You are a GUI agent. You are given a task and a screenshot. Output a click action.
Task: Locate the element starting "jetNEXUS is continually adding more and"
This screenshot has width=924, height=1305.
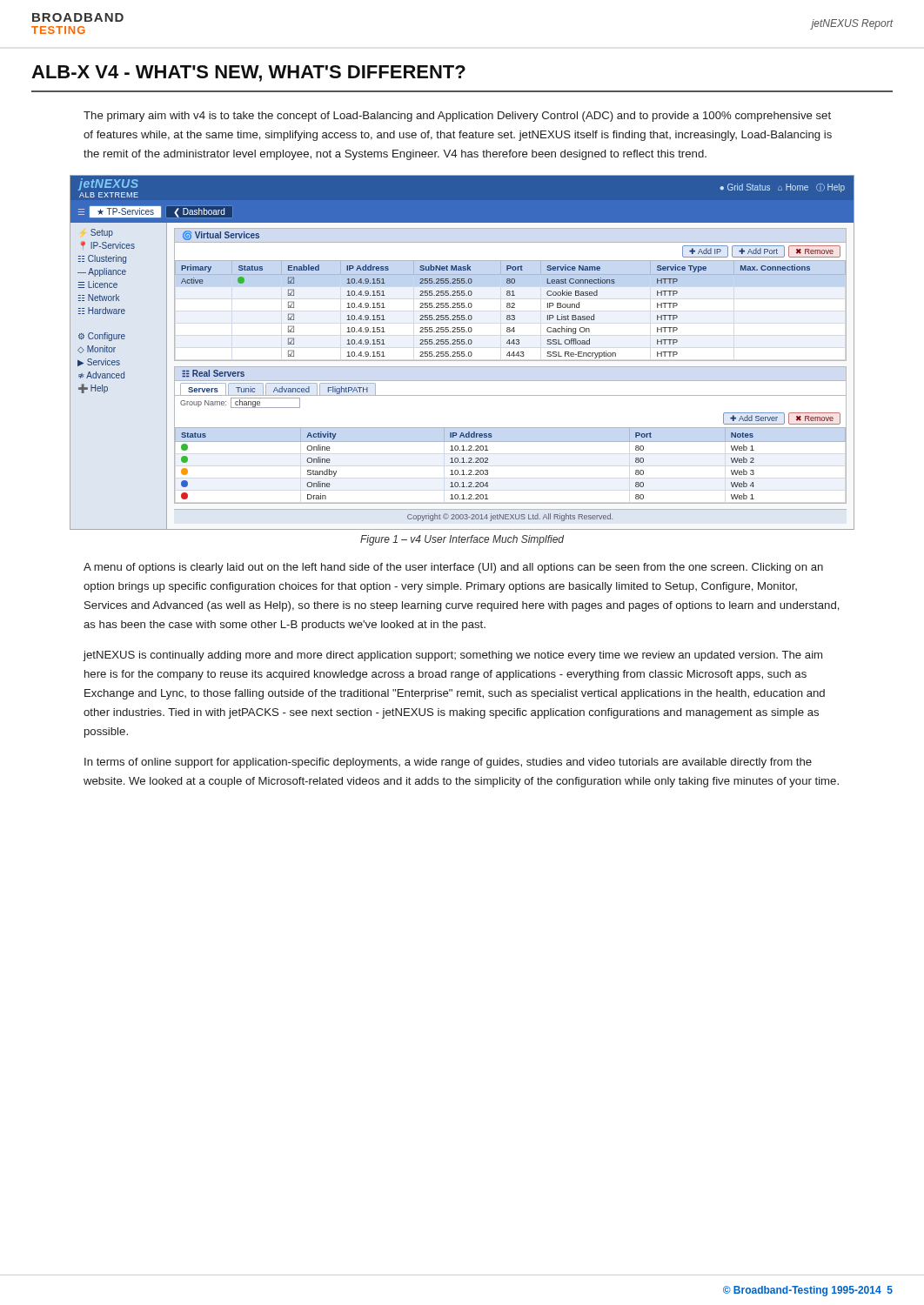[x=454, y=693]
